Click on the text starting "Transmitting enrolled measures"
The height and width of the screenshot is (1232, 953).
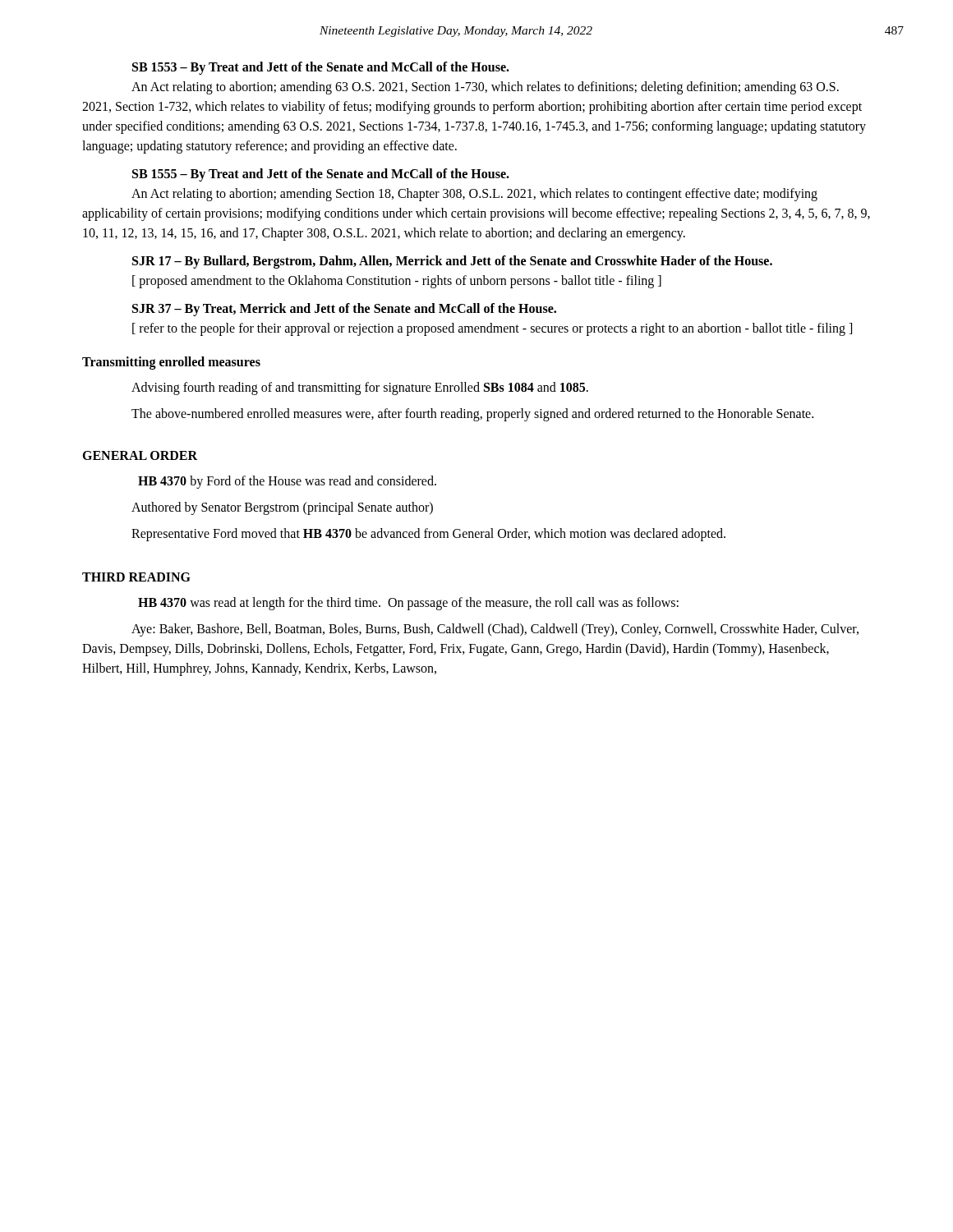171,362
